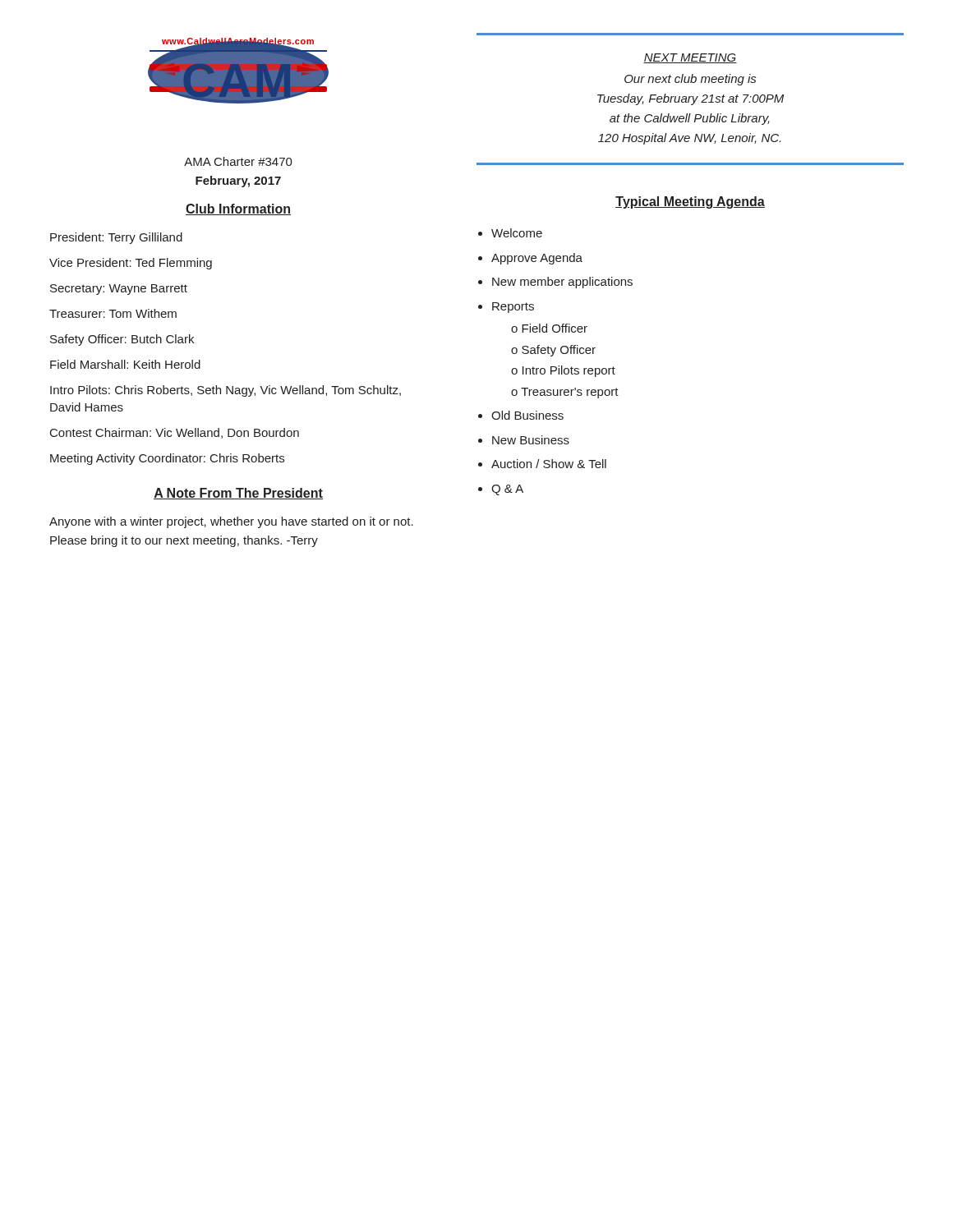The width and height of the screenshot is (953, 1232).
Task: Locate the logo
Action: (x=238, y=86)
